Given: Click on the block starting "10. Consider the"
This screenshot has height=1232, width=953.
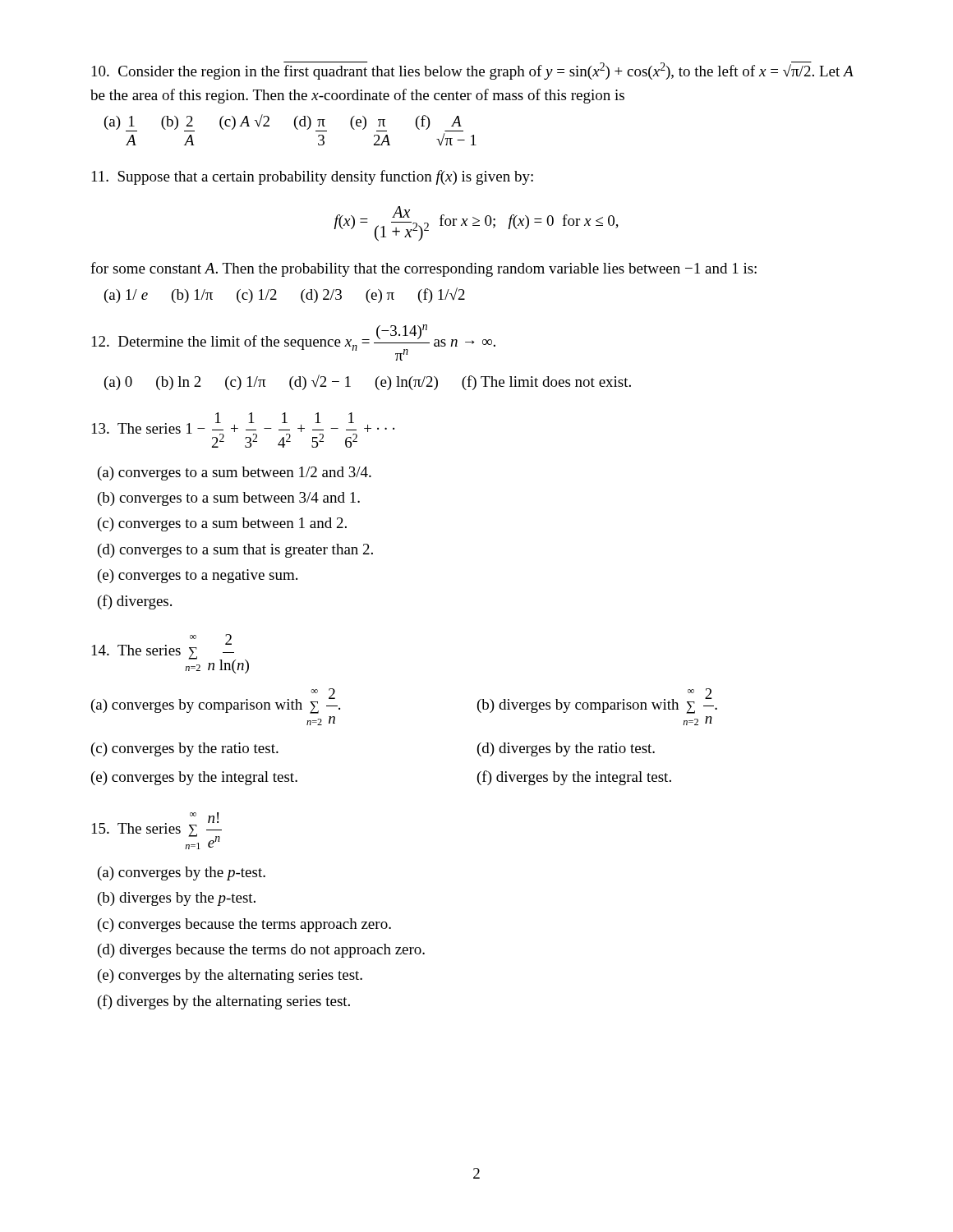Looking at the screenshot, I should [476, 104].
